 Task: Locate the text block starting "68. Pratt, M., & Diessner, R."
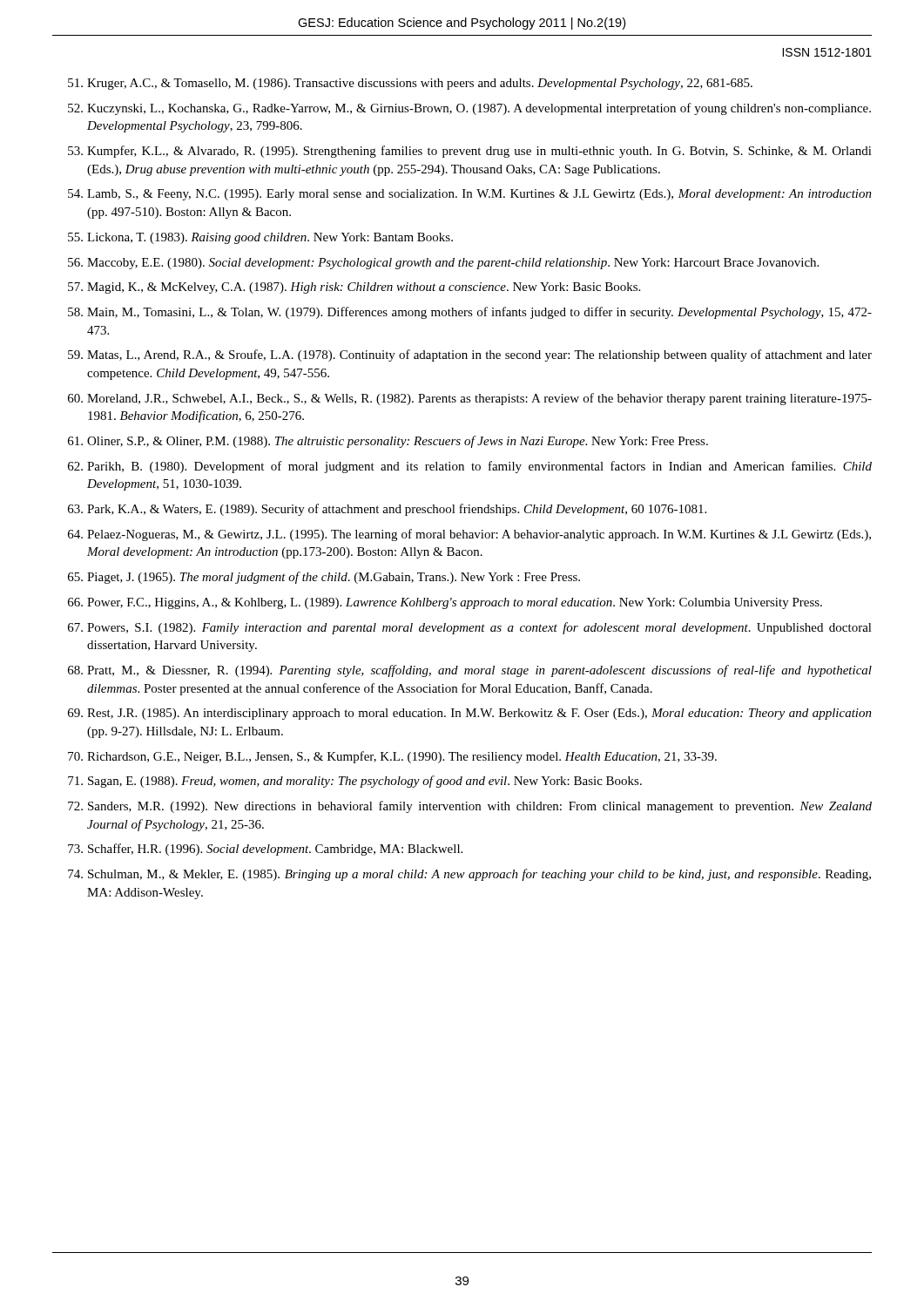point(462,679)
